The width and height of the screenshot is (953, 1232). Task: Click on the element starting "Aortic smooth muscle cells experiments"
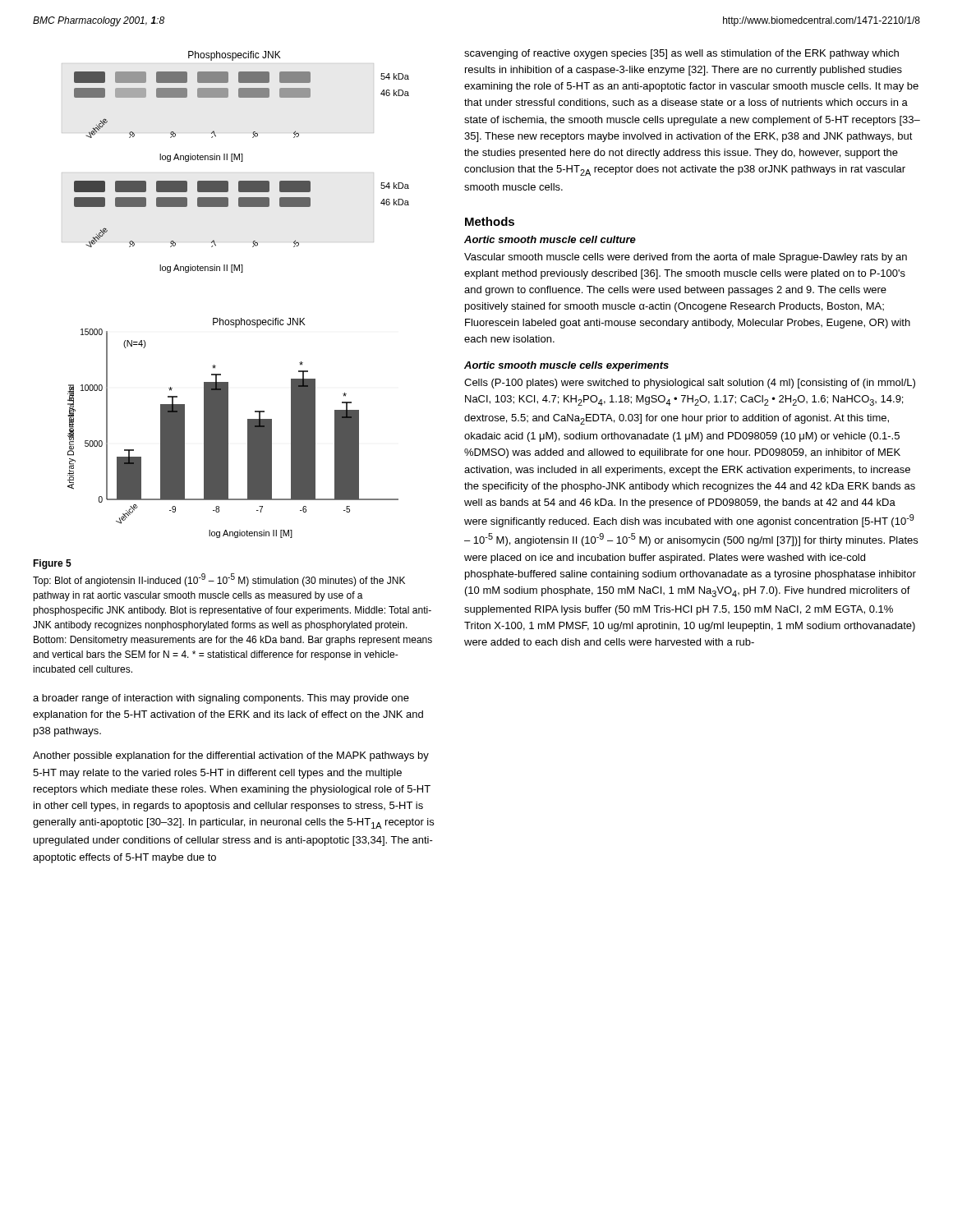tap(567, 365)
